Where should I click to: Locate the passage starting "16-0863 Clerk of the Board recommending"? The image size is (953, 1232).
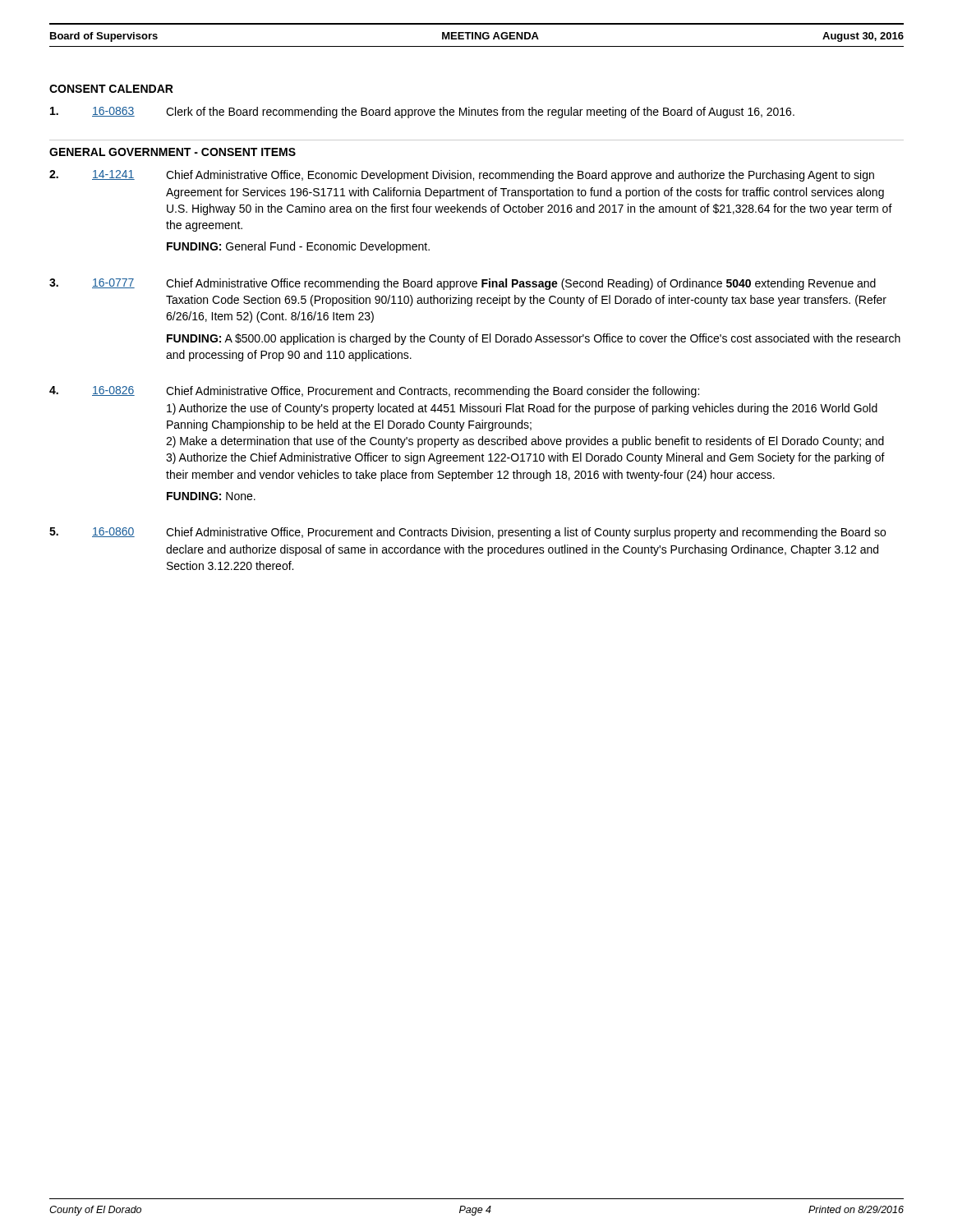pos(476,114)
